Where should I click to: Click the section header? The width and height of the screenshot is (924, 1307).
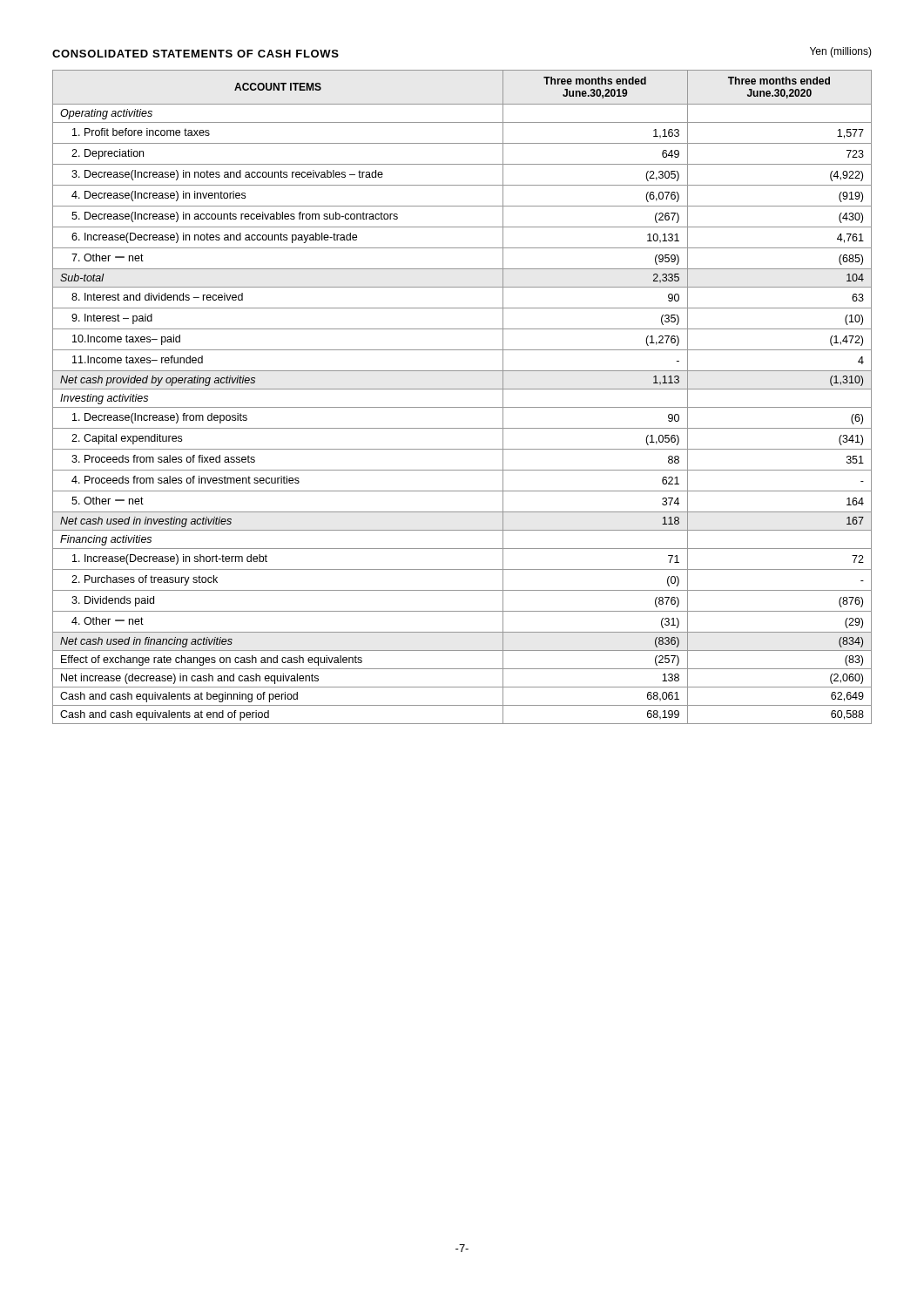(196, 54)
